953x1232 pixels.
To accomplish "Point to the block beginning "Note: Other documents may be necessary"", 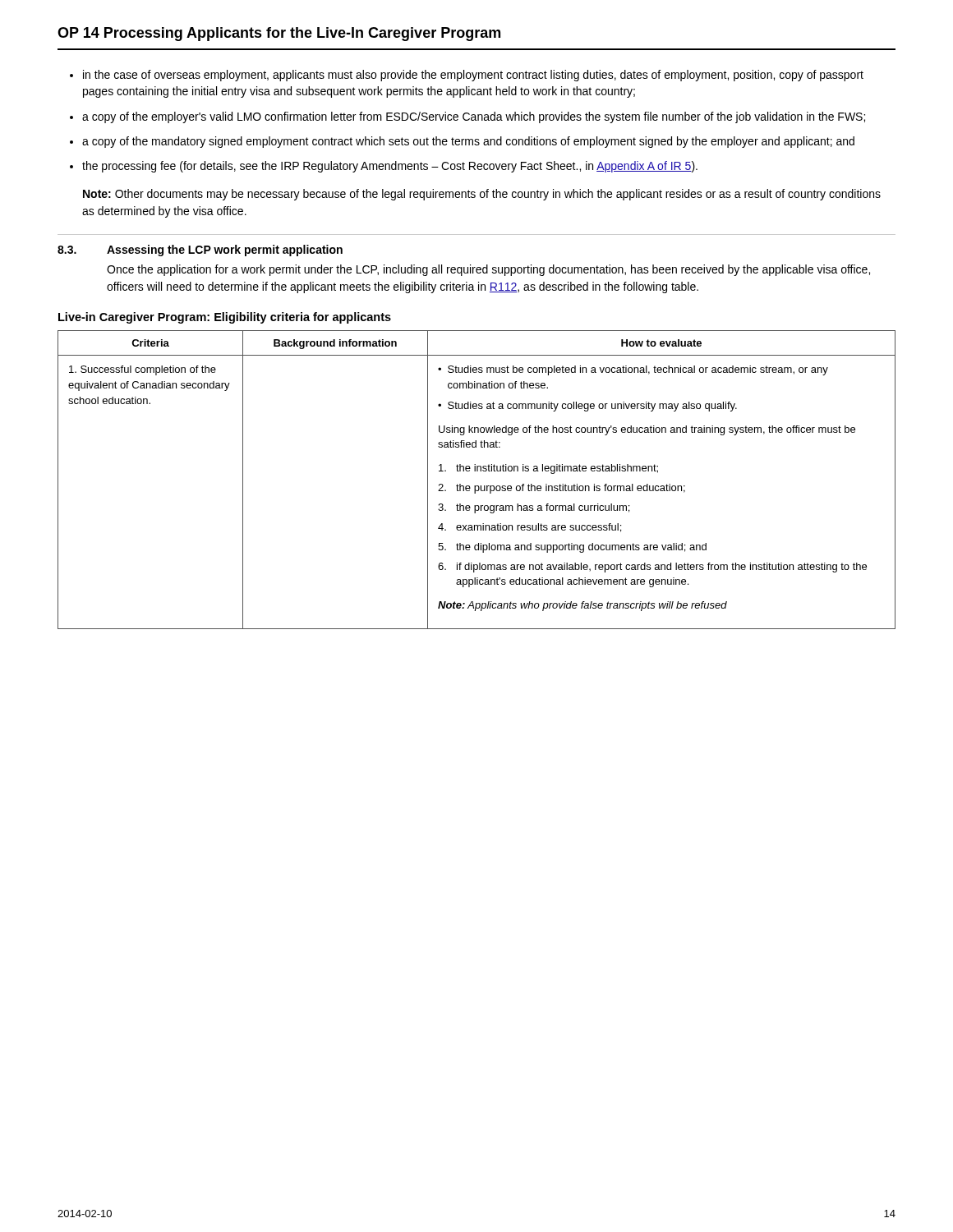I will [481, 203].
